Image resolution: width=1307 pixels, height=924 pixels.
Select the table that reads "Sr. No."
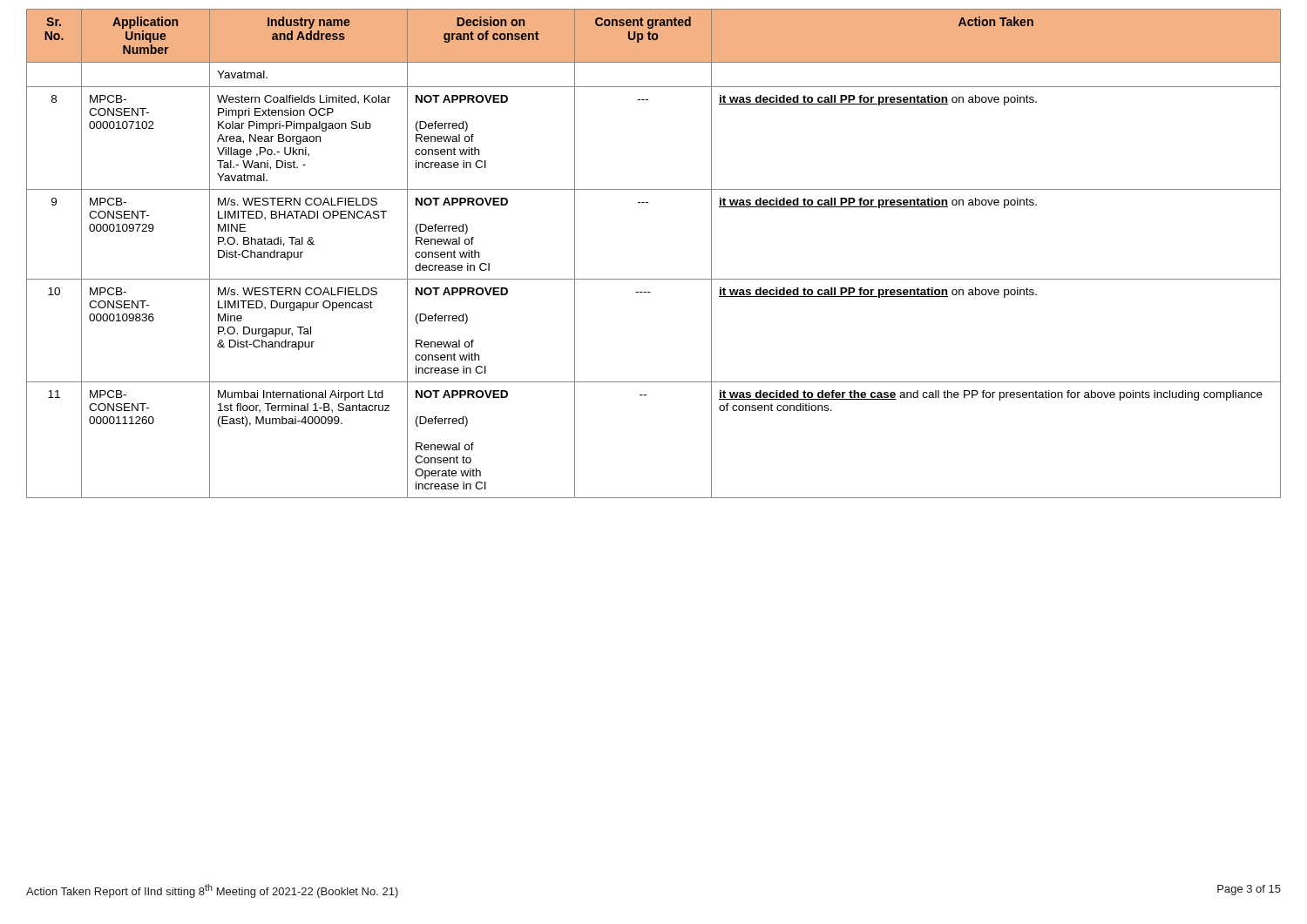coord(654,443)
